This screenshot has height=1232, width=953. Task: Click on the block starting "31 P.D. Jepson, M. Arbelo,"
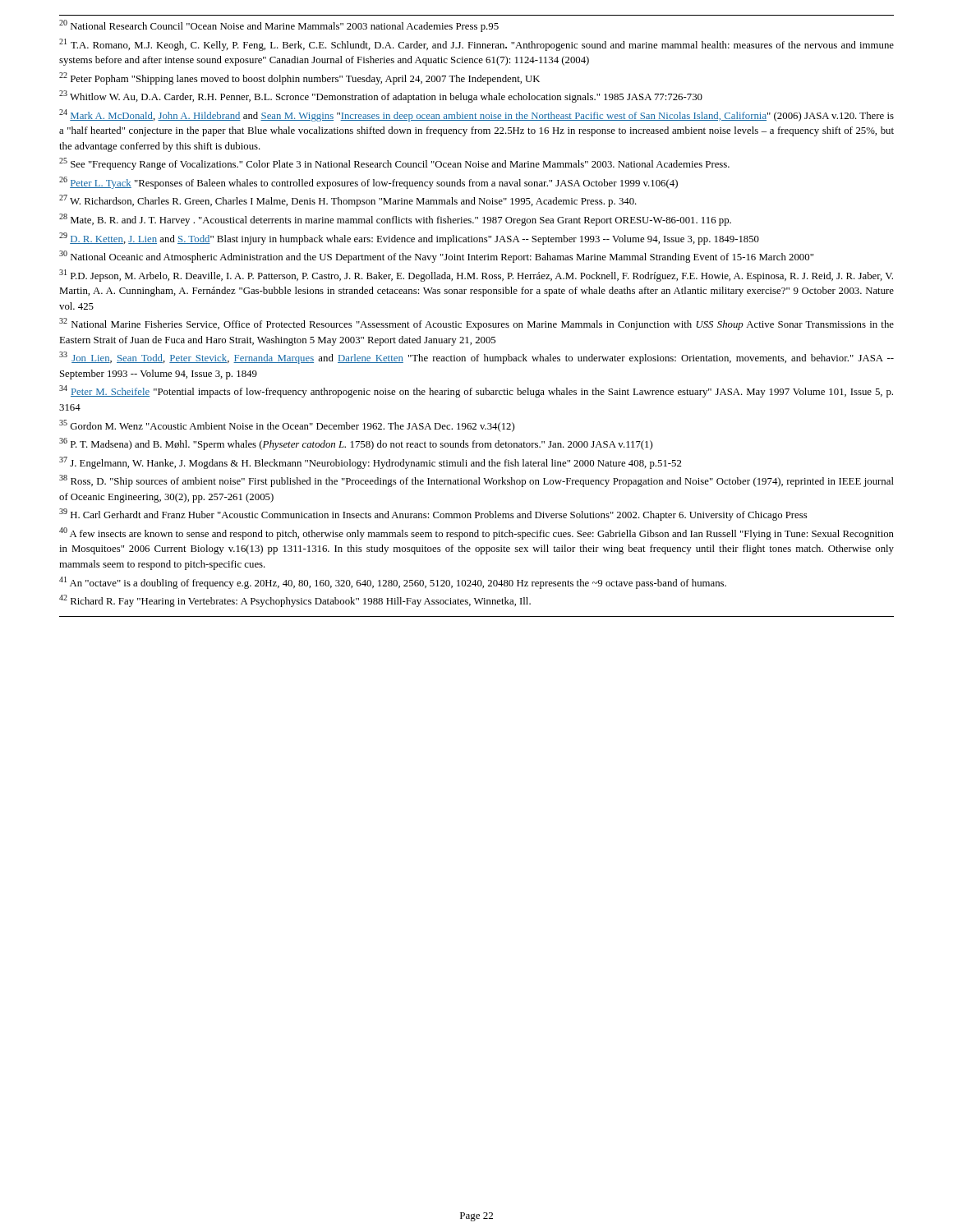476,290
